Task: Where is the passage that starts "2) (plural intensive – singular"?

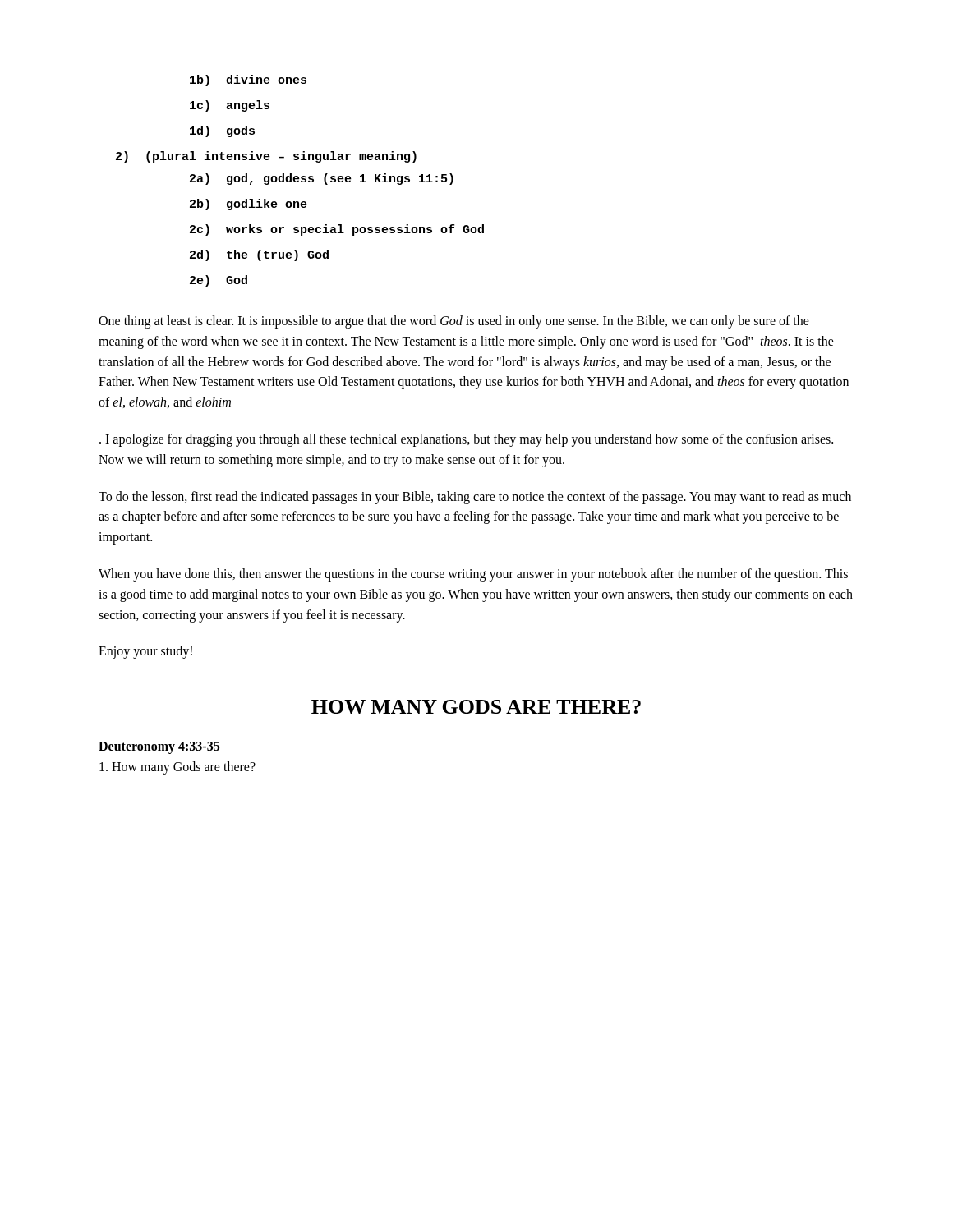Action: pos(267,157)
